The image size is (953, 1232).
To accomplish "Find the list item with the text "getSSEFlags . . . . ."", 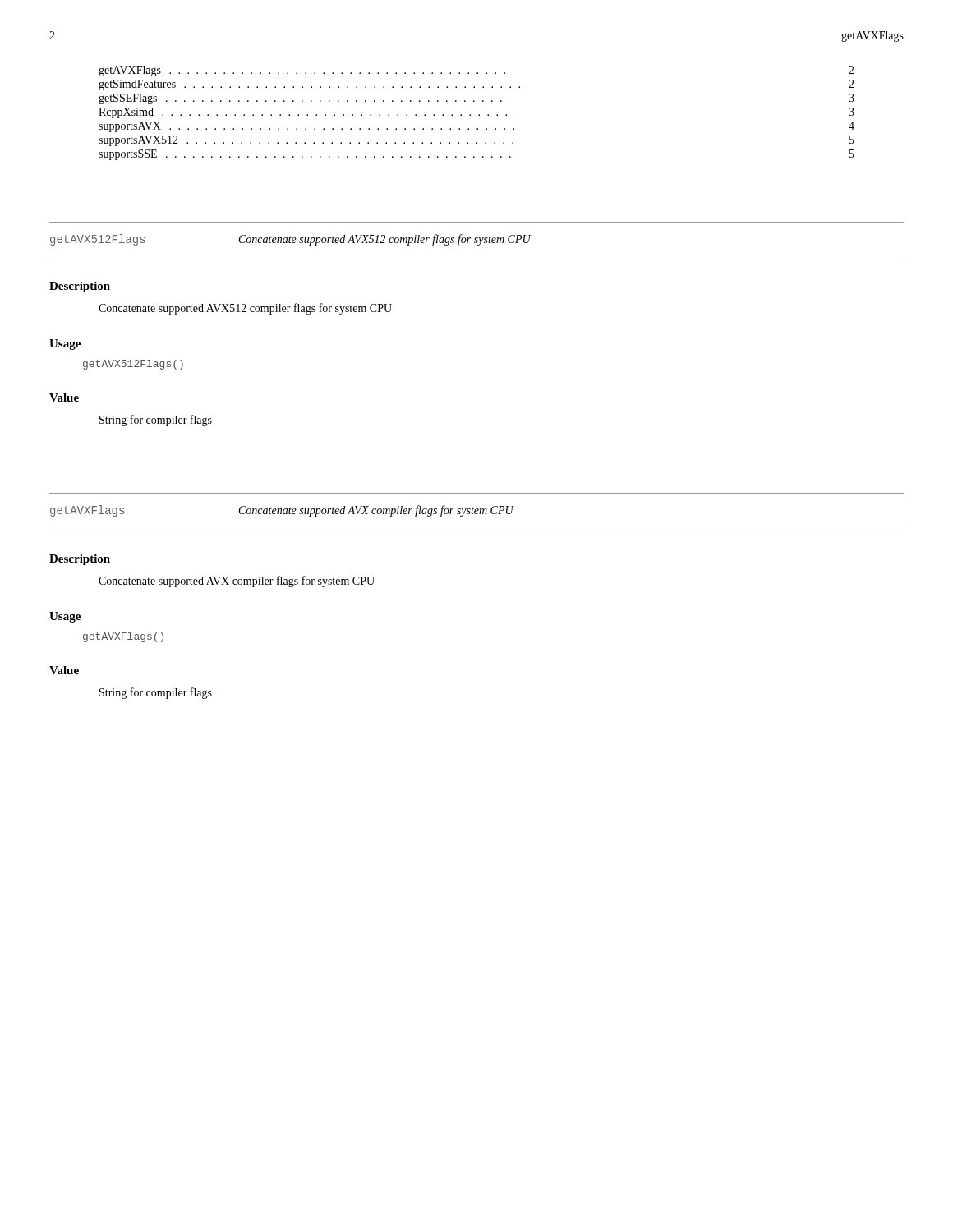I will 476,99.
